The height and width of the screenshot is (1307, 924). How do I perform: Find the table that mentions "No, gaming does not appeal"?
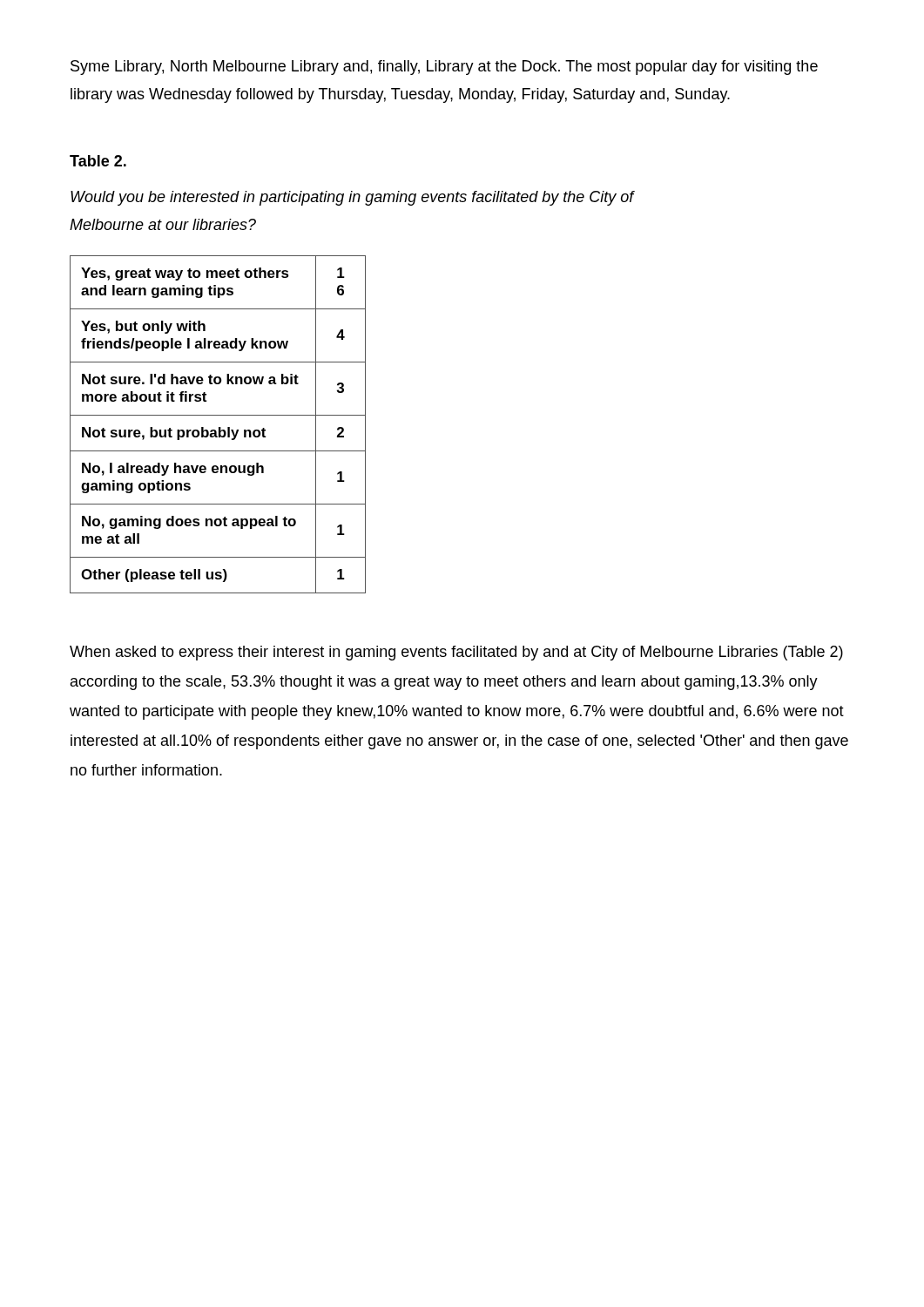point(462,424)
